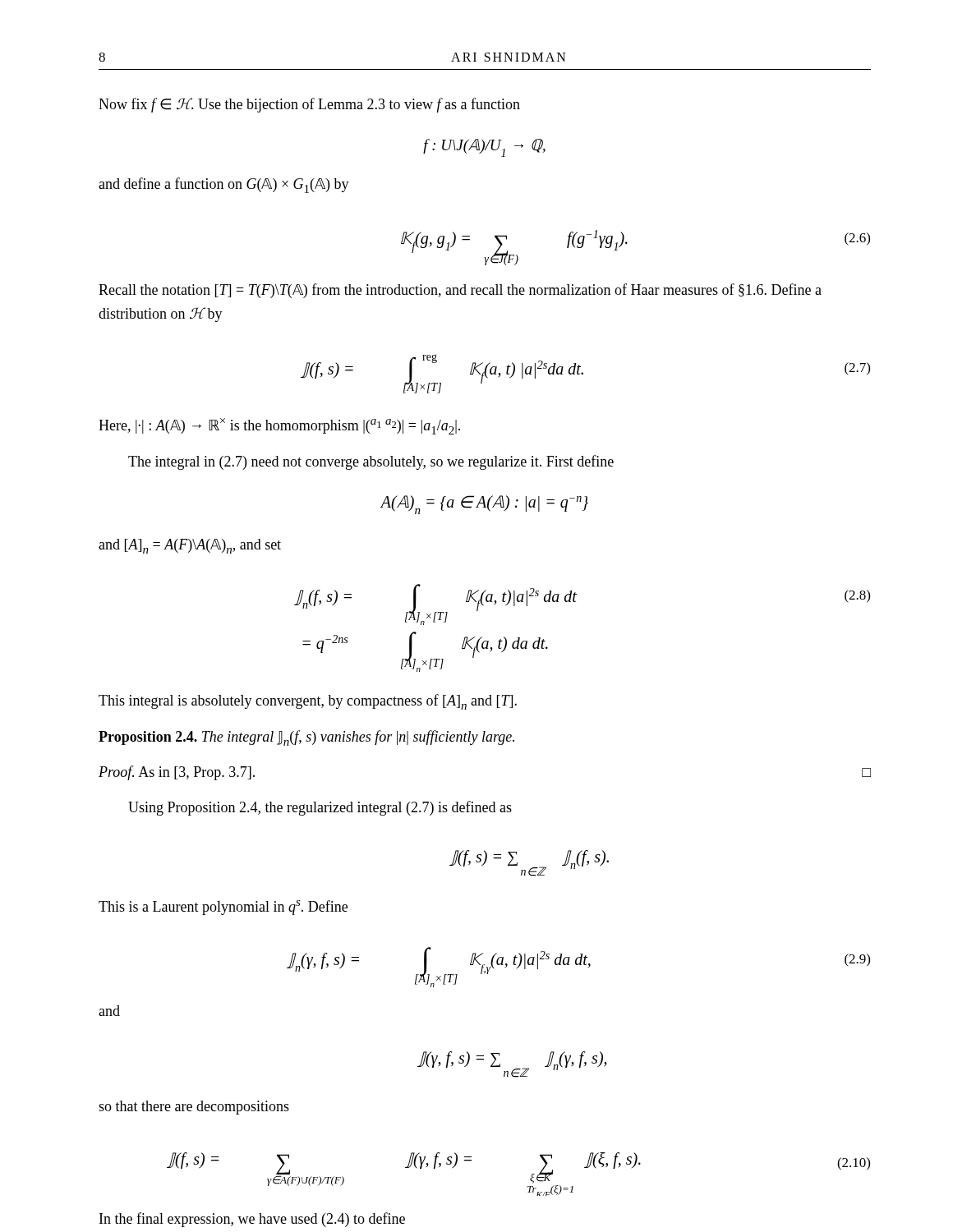Point to "Proof. As in [3, Prop. 3.7]. □"
Viewport: 953px width, 1232px height.
[175, 772]
